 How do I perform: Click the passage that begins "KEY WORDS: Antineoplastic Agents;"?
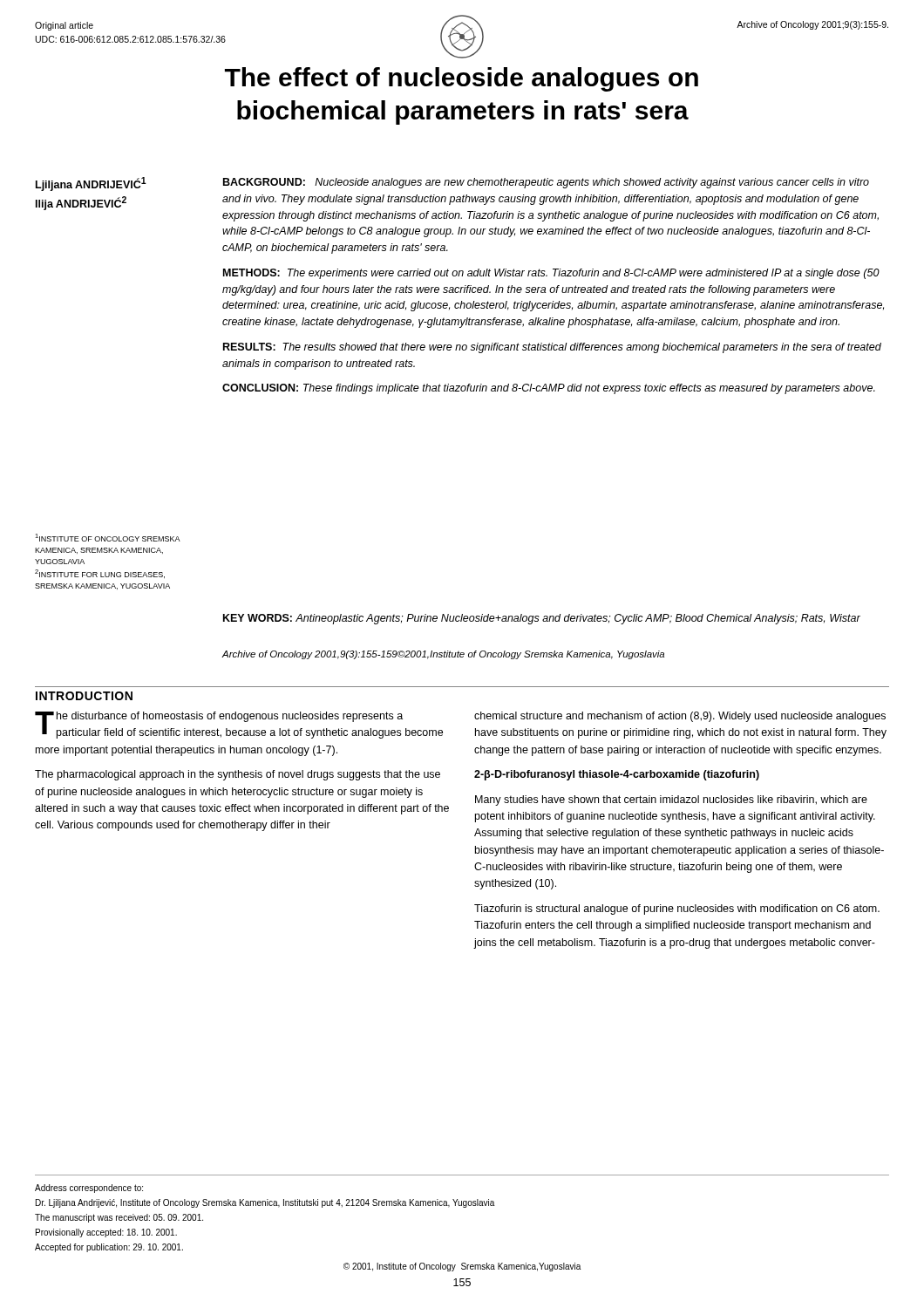coord(541,618)
